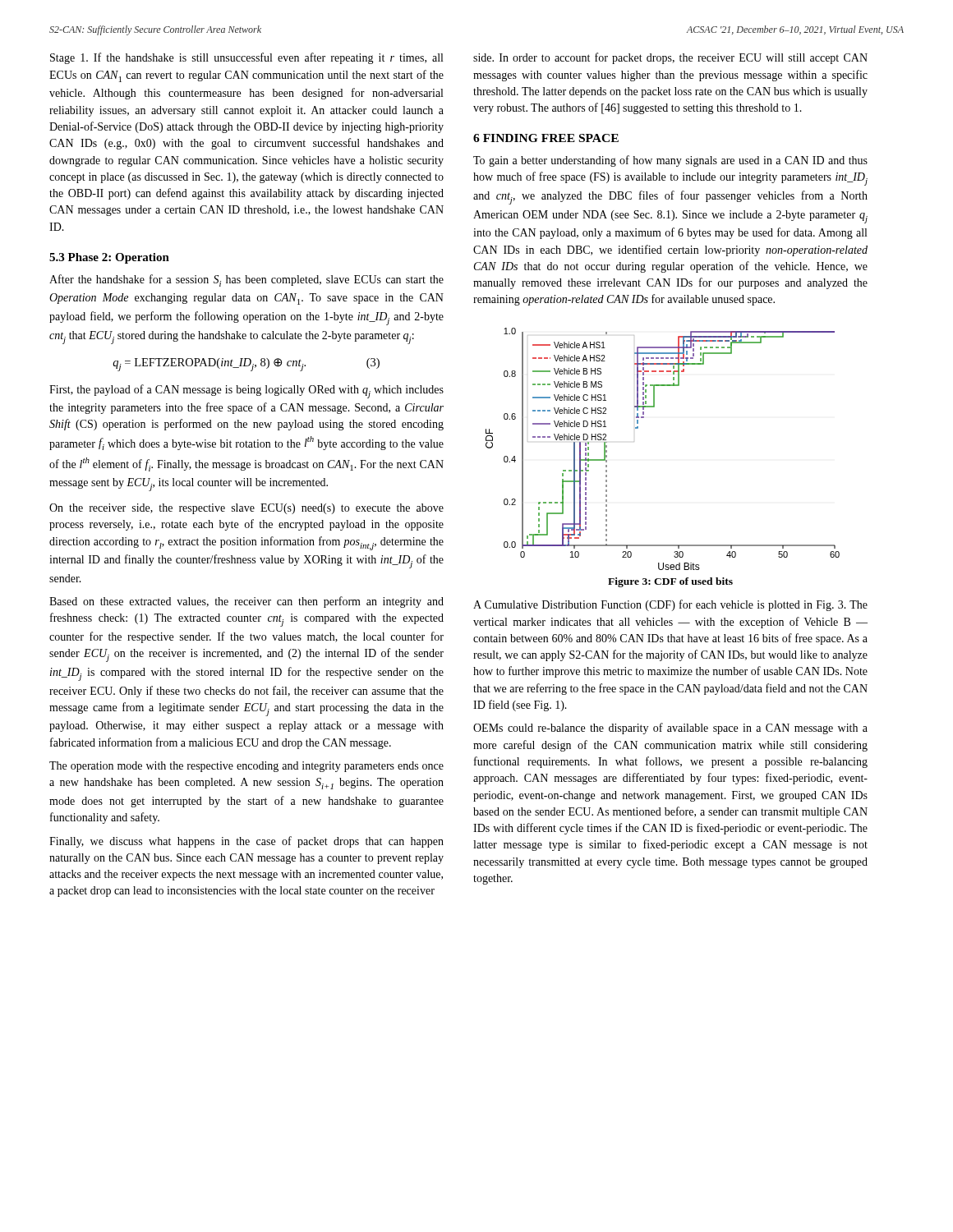Locate the region starting "Figure 3: CDF of used bits"

tap(670, 581)
